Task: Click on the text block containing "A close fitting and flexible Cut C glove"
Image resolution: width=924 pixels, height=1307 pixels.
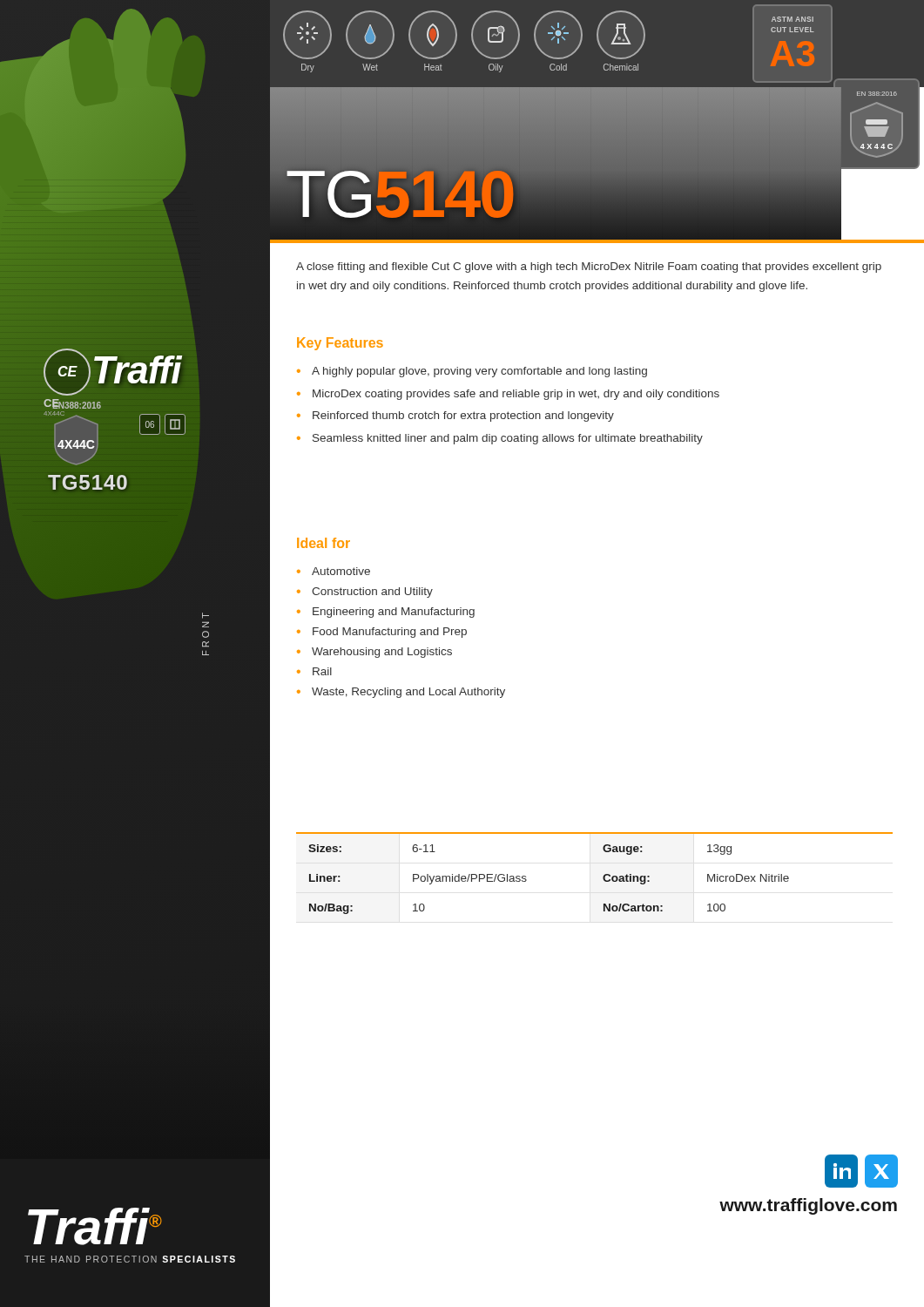Action: click(594, 276)
